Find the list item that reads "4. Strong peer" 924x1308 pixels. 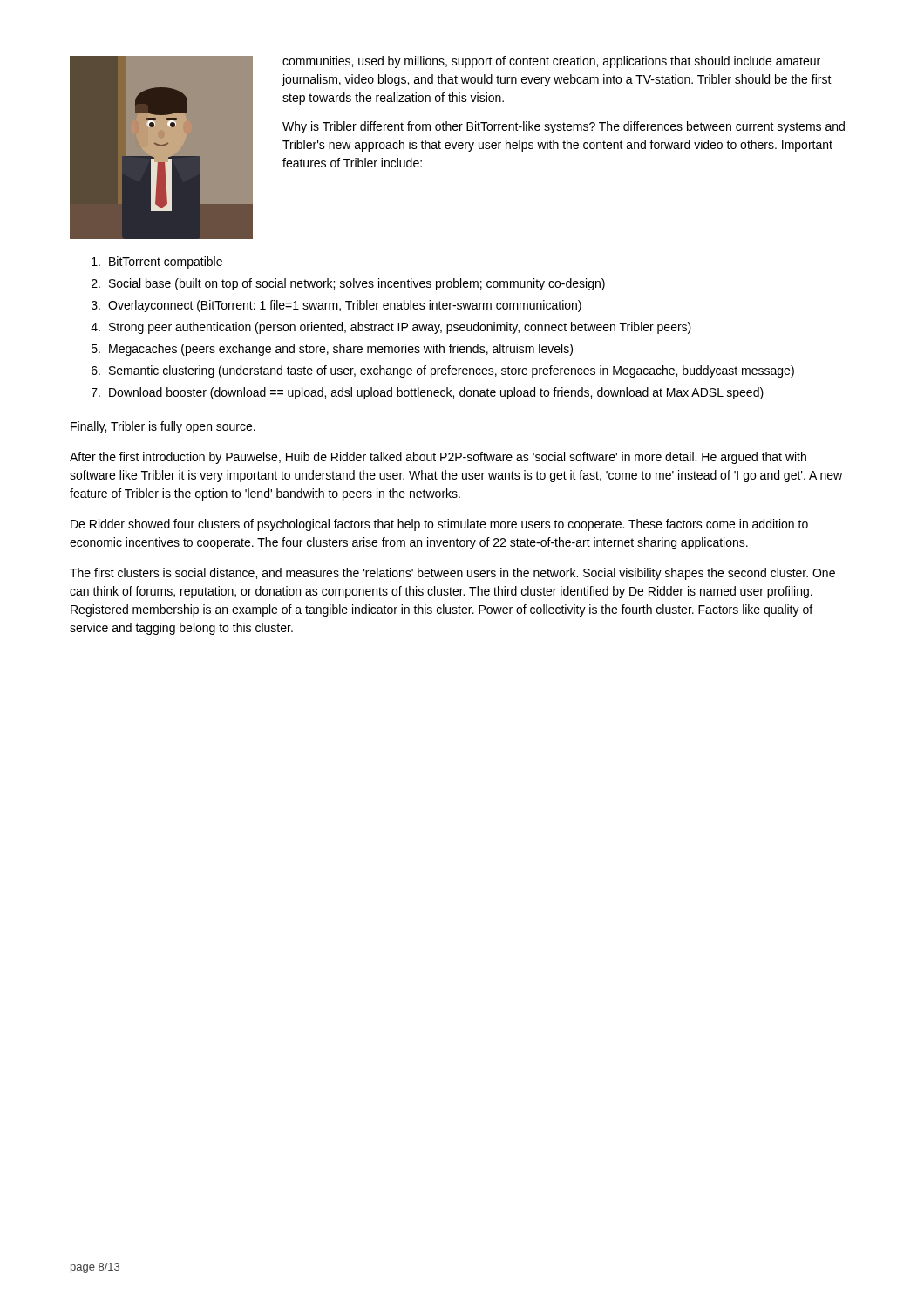click(x=381, y=327)
